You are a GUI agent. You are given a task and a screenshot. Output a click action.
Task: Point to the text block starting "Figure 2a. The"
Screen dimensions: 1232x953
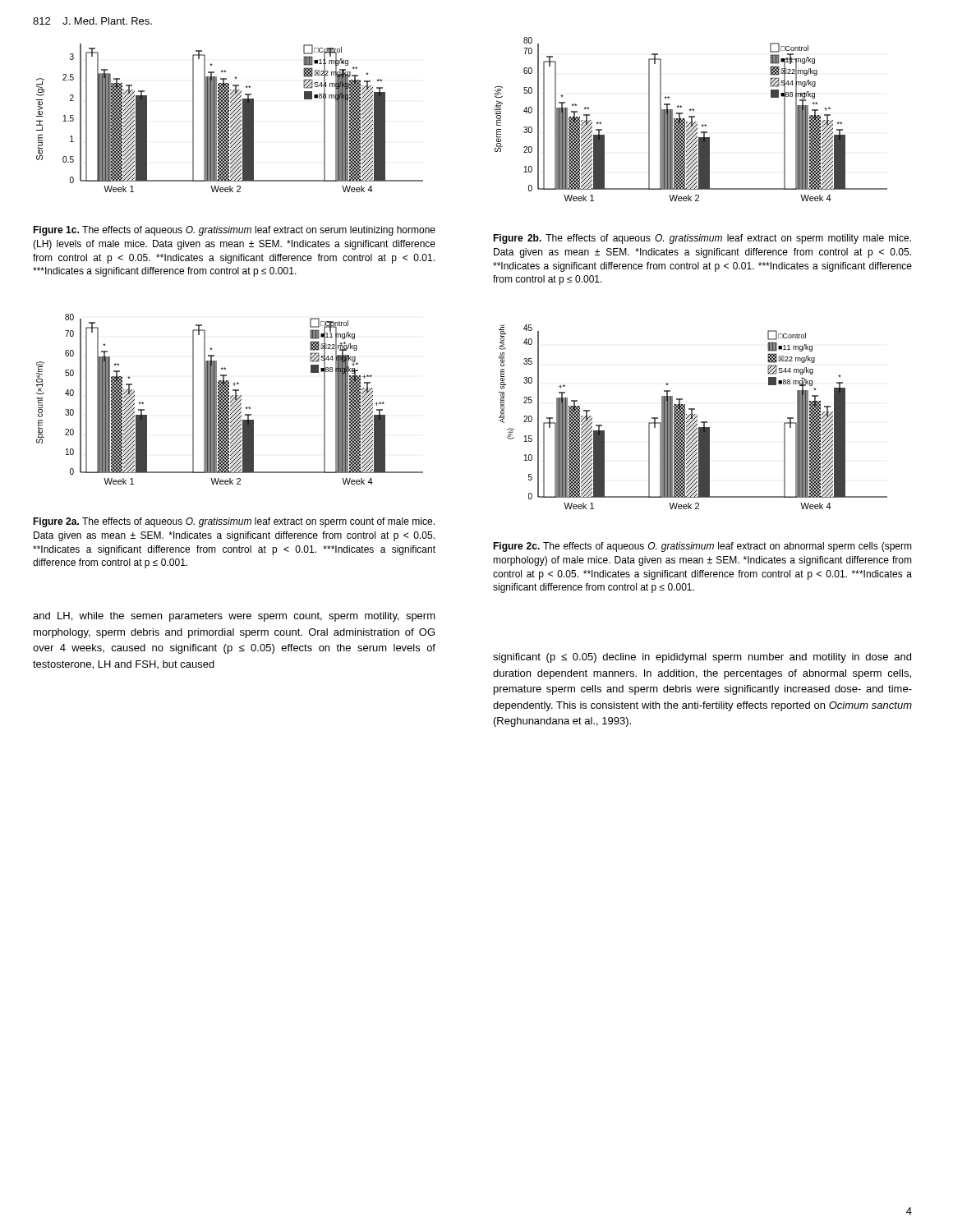tap(234, 542)
